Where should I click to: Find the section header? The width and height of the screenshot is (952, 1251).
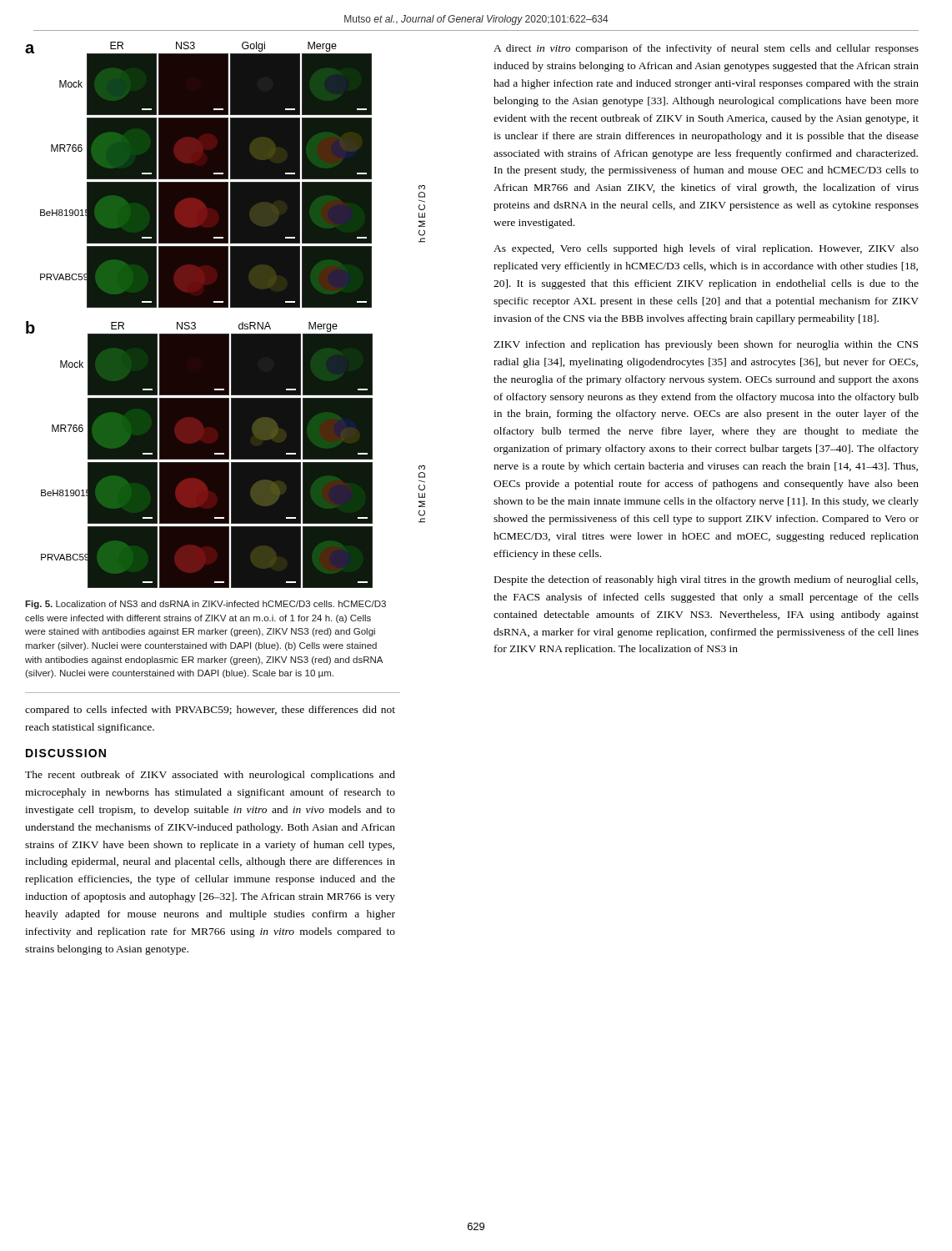(x=66, y=753)
